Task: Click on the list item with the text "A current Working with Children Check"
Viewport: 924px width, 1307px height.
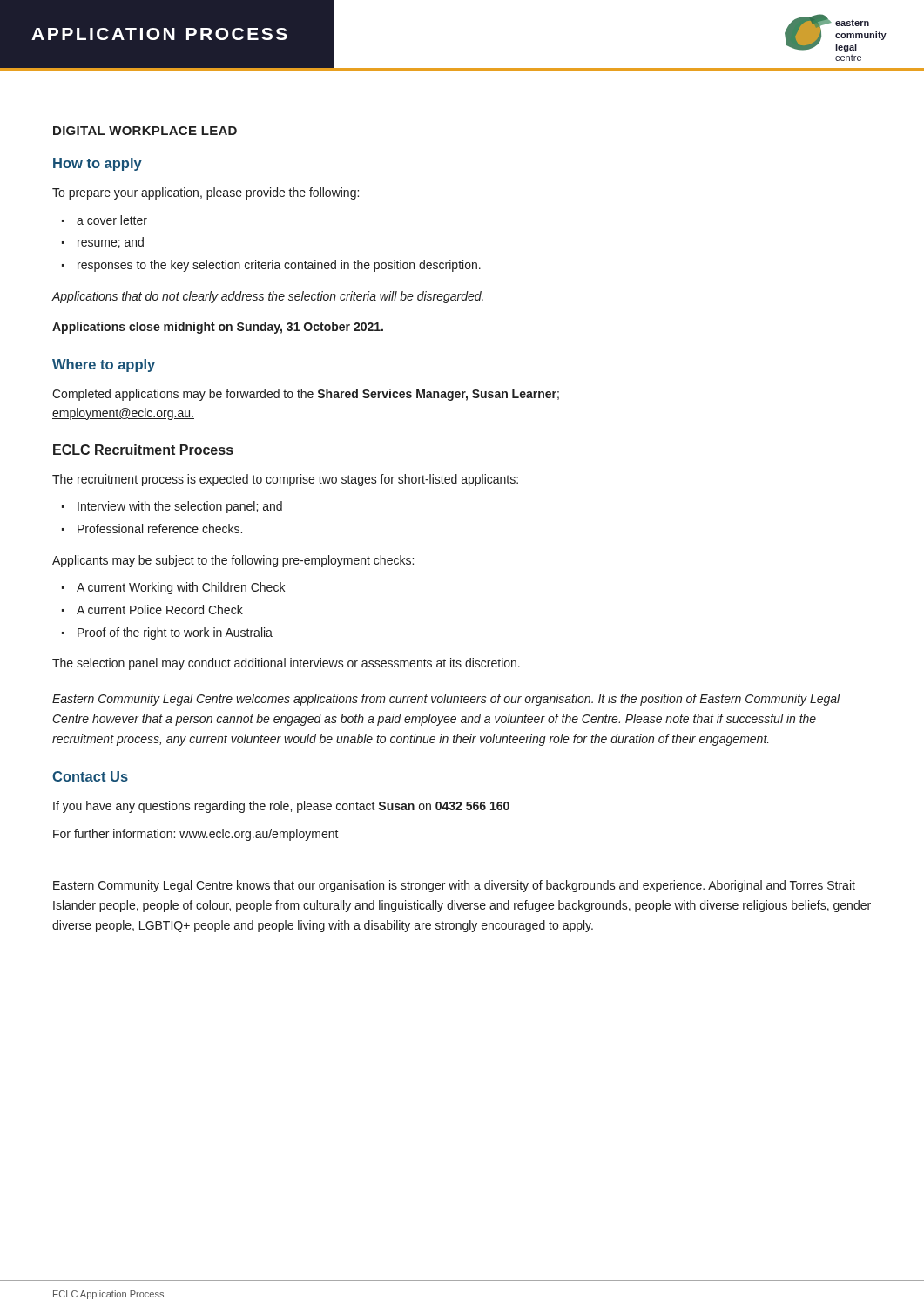Action: point(173,588)
